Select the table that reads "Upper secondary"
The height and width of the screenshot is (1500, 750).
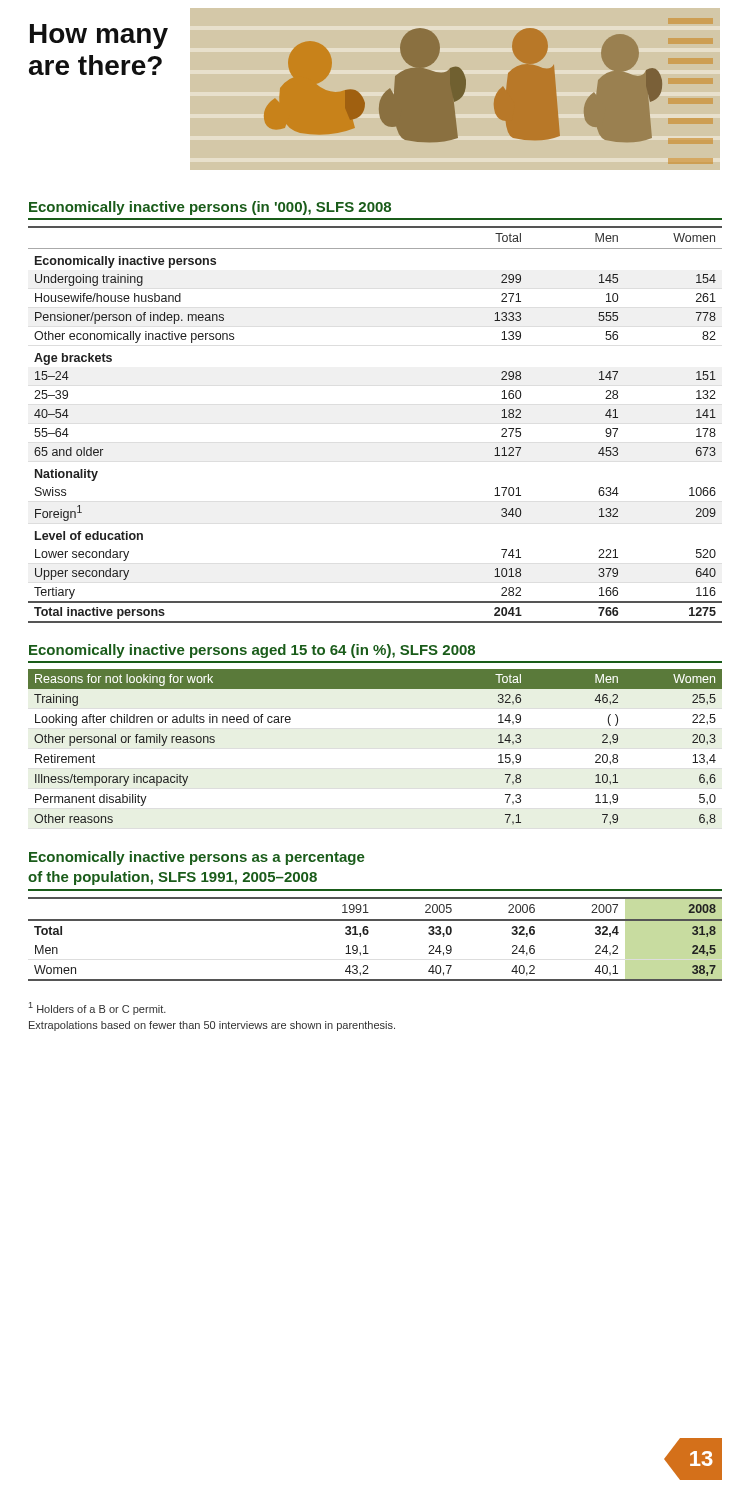coord(375,425)
